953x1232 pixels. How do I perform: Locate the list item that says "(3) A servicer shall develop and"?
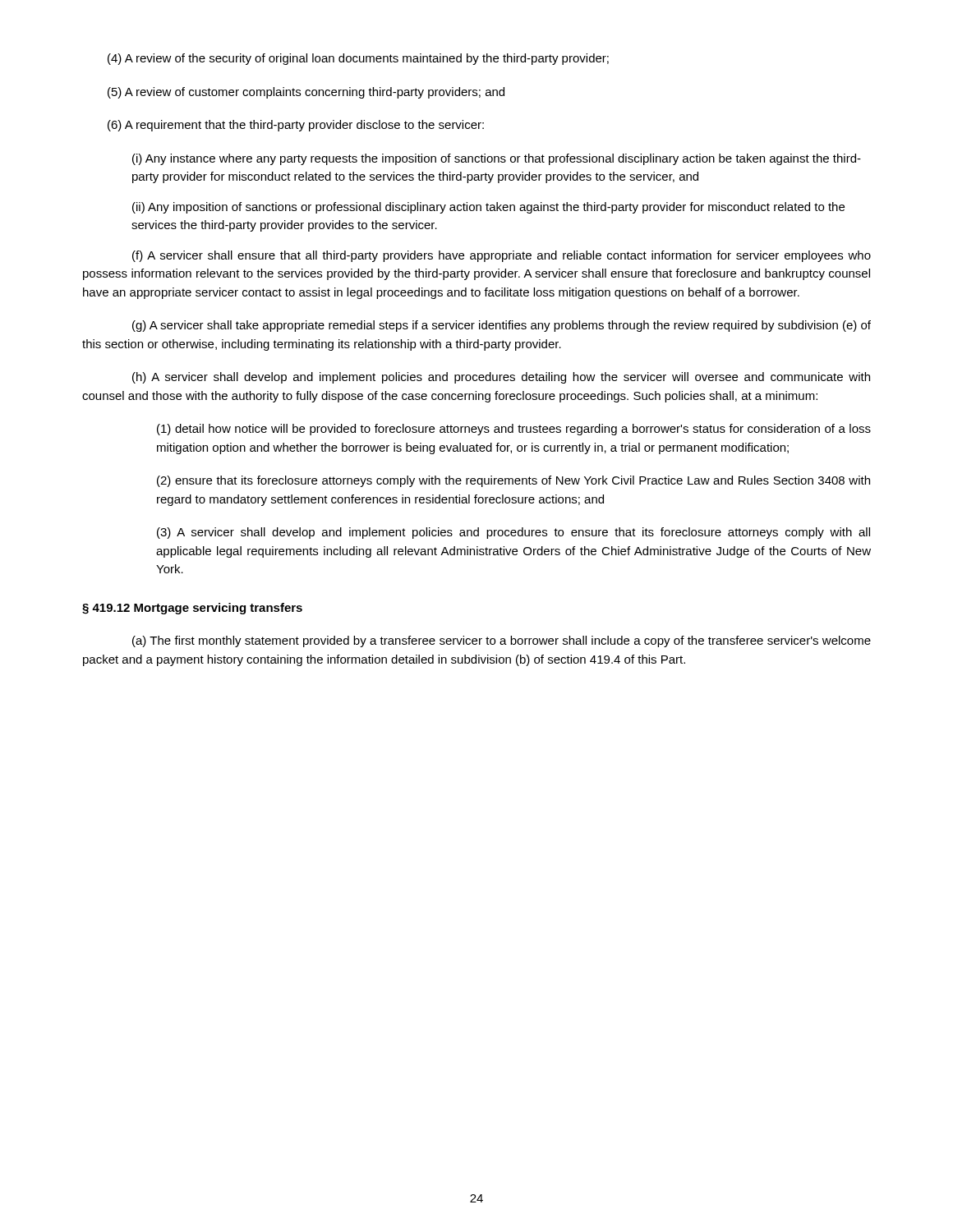coord(513,550)
